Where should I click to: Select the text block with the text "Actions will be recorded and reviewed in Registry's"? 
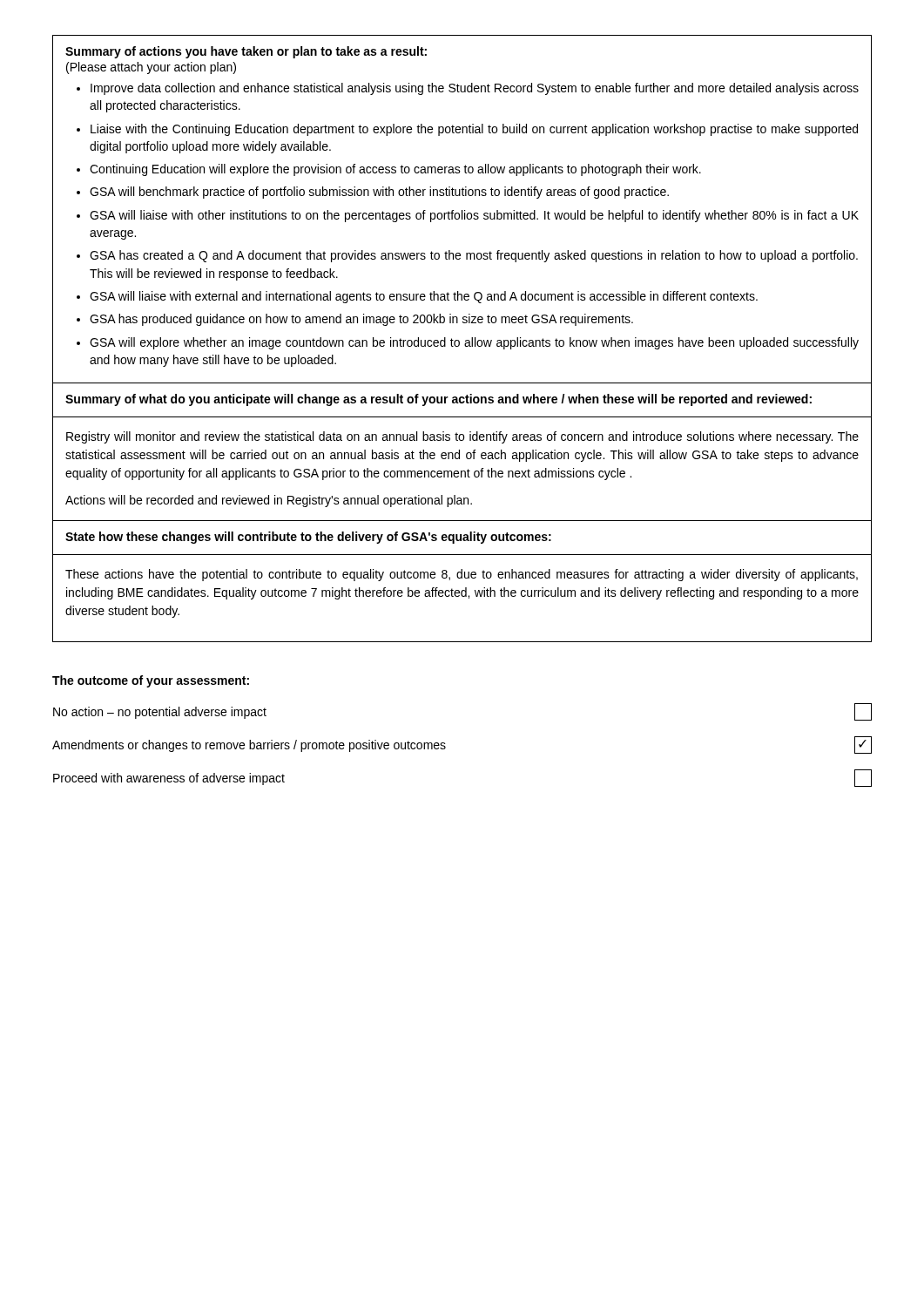(269, 500)
